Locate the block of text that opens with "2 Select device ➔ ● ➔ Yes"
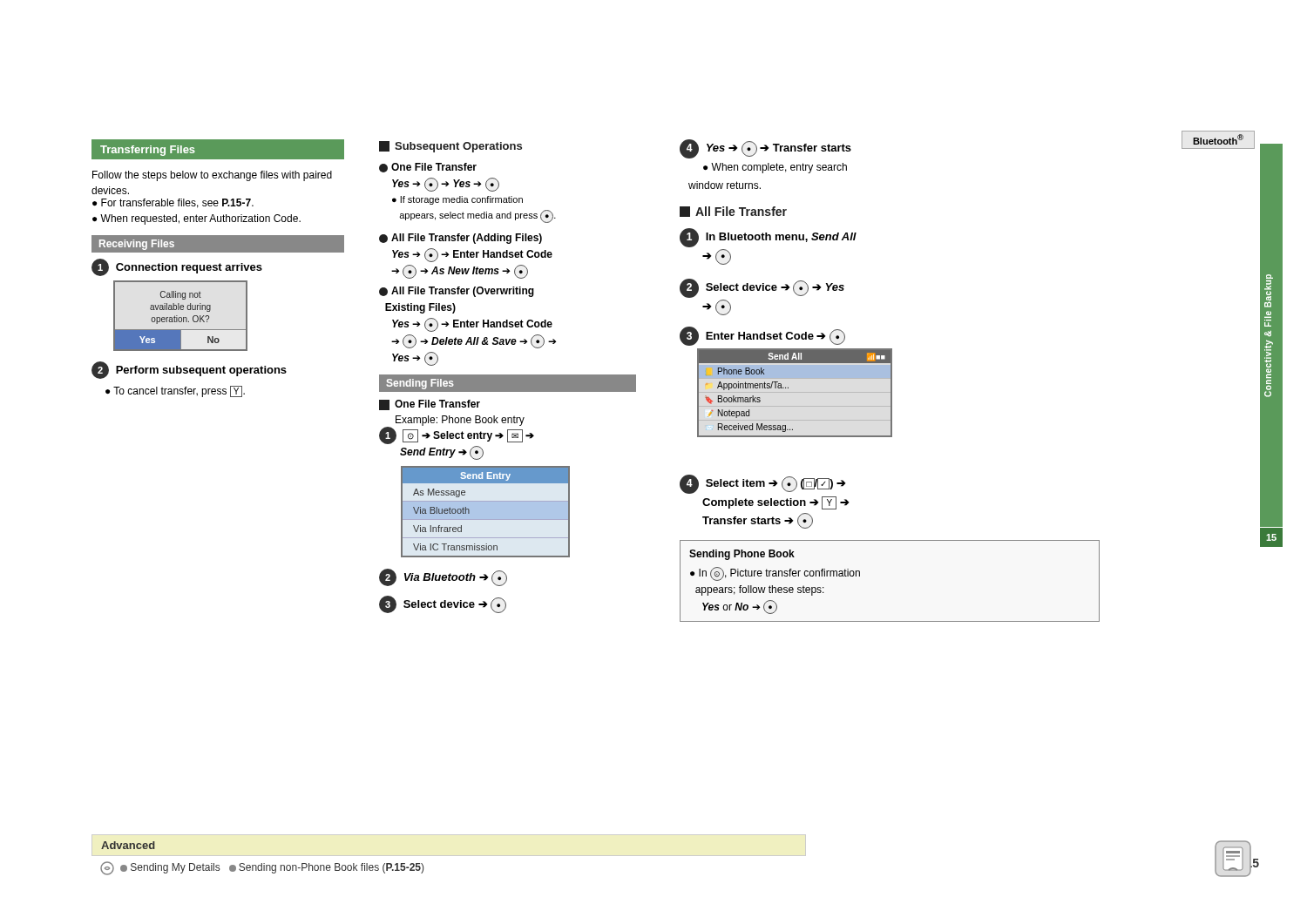Screen dimensions: 924x1307 (x=762, y=296)
